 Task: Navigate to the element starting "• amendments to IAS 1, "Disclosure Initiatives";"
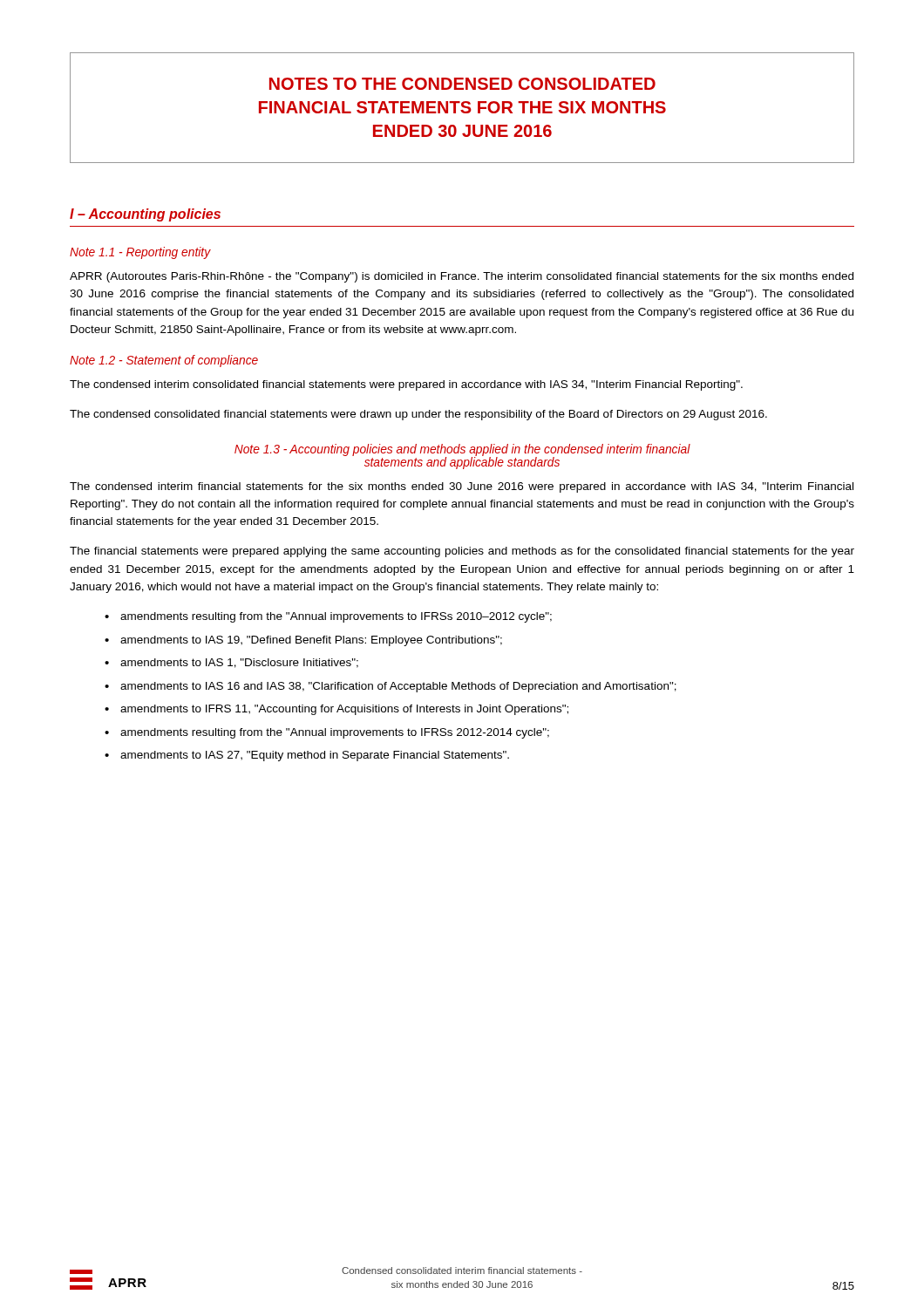tap(232, 663)
